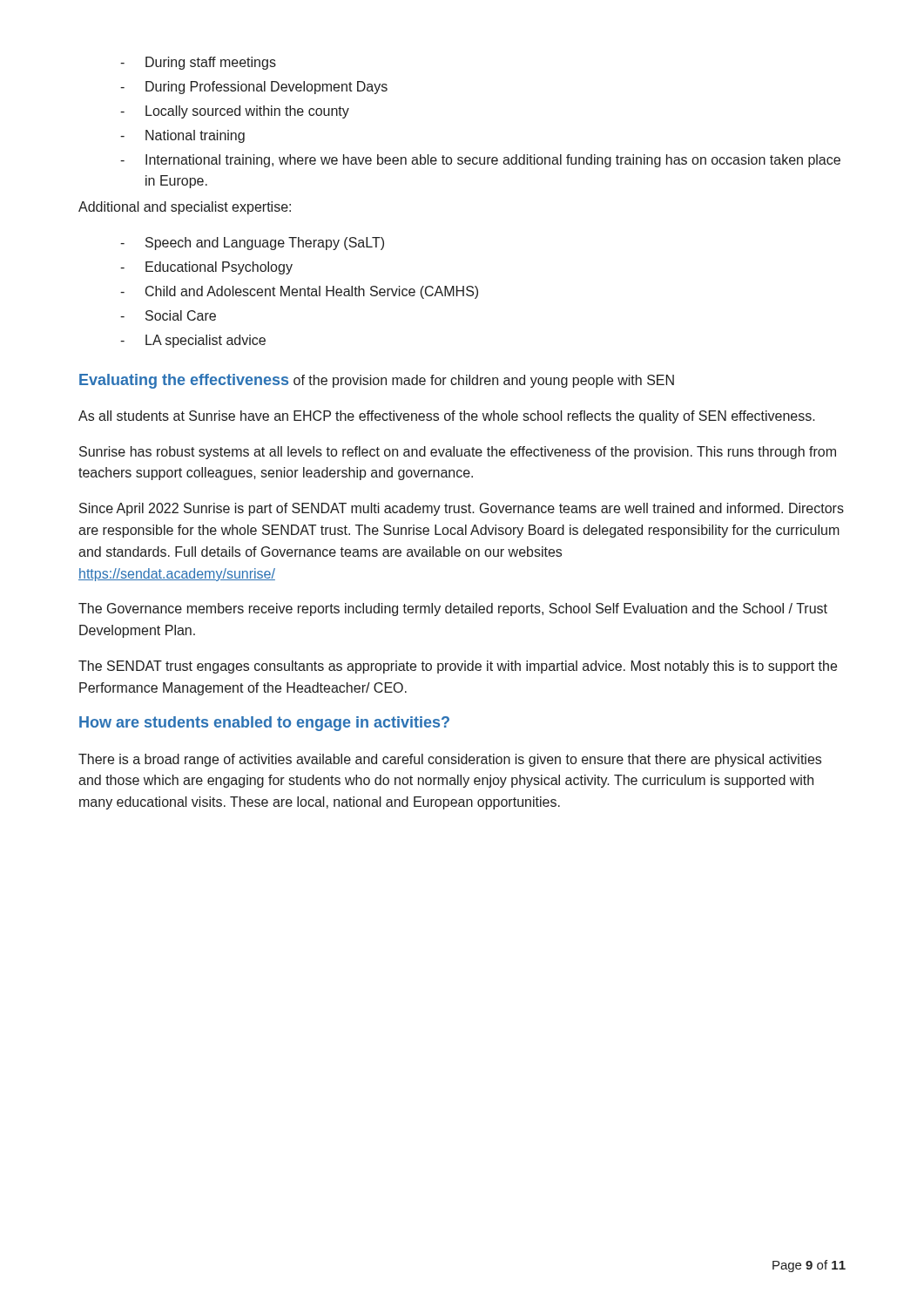Locate the block of text that opens with "As all students at Sunrise have an EHCP"
The width and height of the screenshot is (924, 1307).
coord(462,417)
